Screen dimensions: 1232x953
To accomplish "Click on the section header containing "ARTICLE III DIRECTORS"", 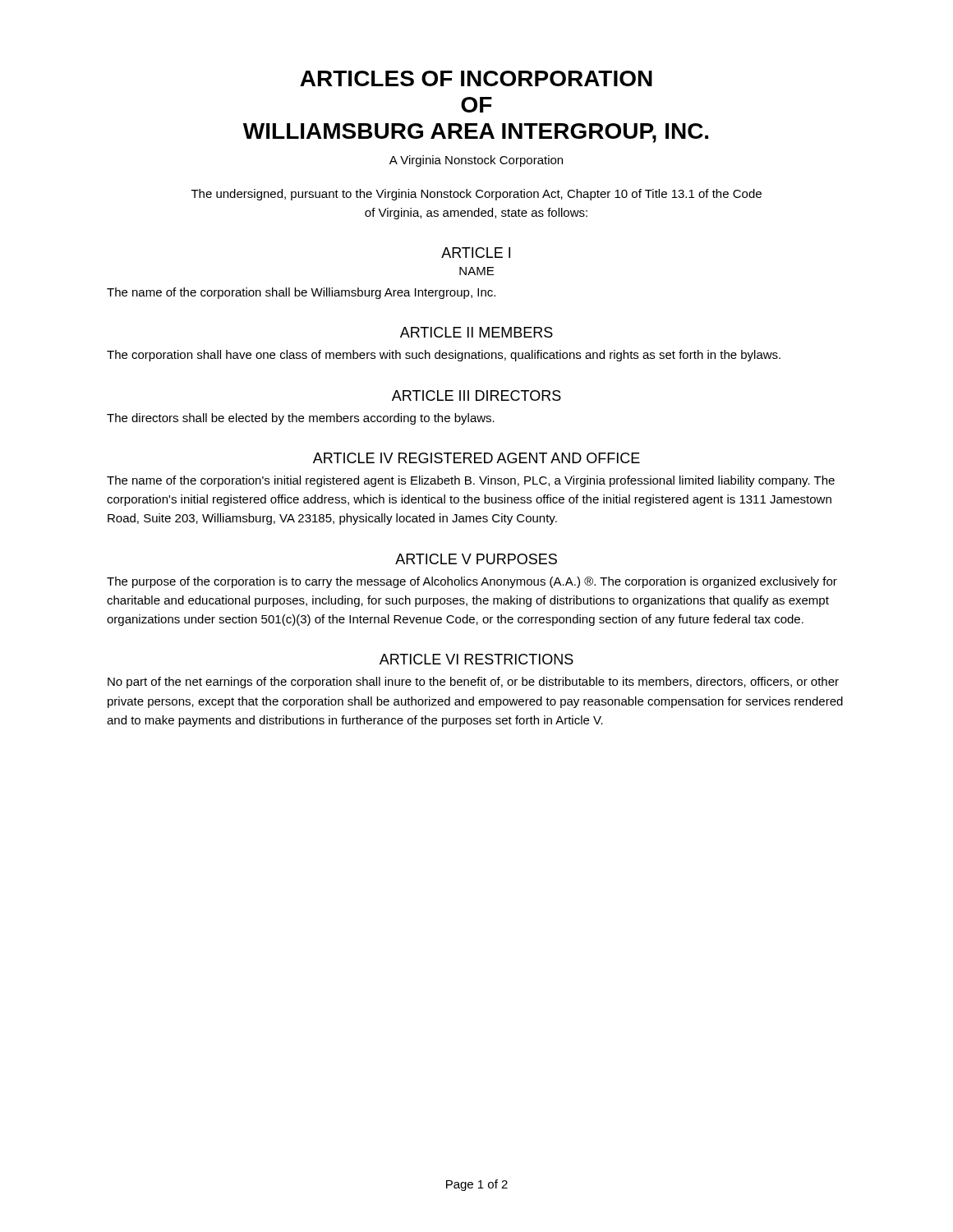I will click(x=476, y=395).
